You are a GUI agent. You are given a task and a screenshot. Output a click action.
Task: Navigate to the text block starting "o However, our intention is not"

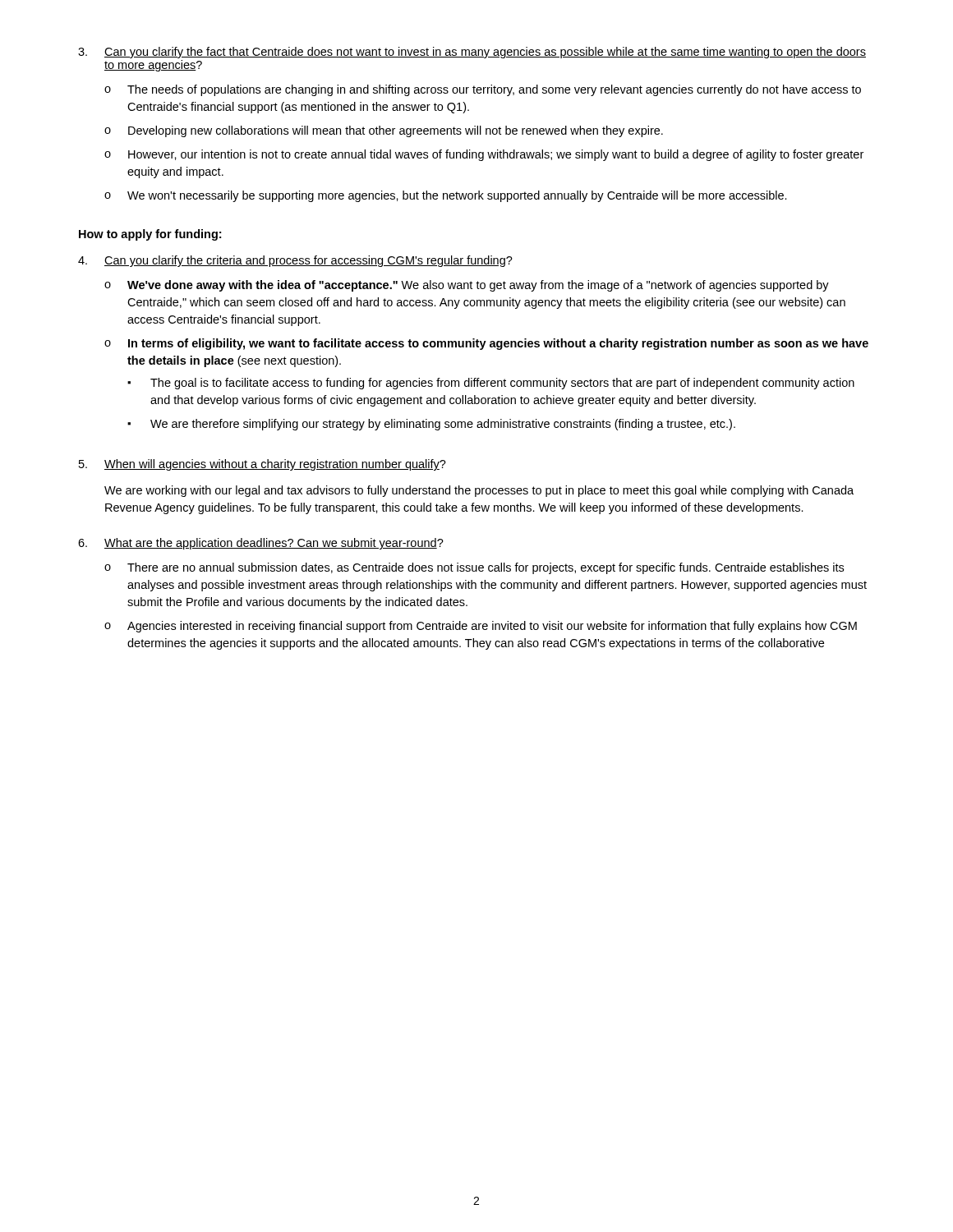click(x=490, y=163)
